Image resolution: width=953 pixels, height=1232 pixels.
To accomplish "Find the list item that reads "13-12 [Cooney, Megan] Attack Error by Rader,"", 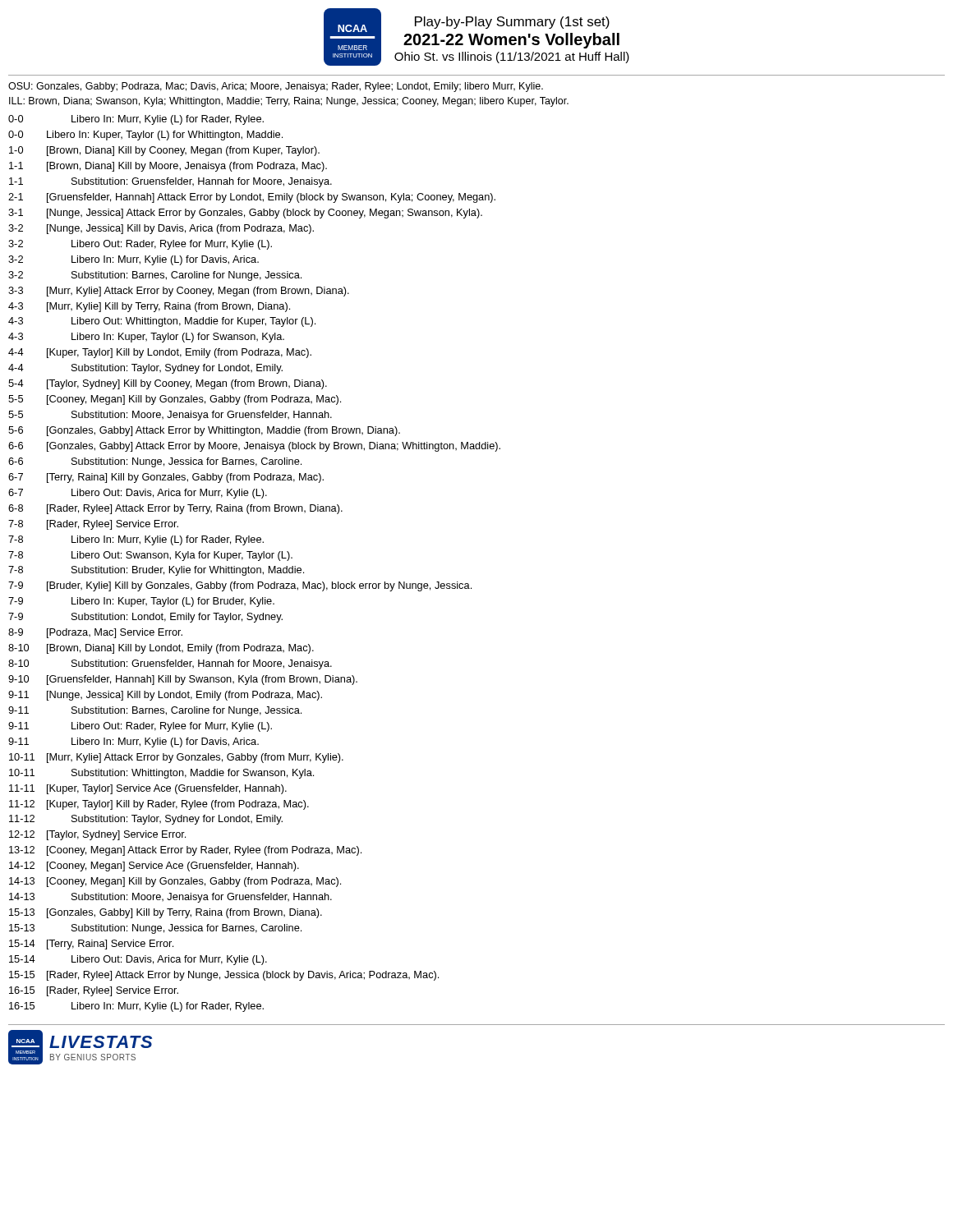I will (x=185, y=851).
